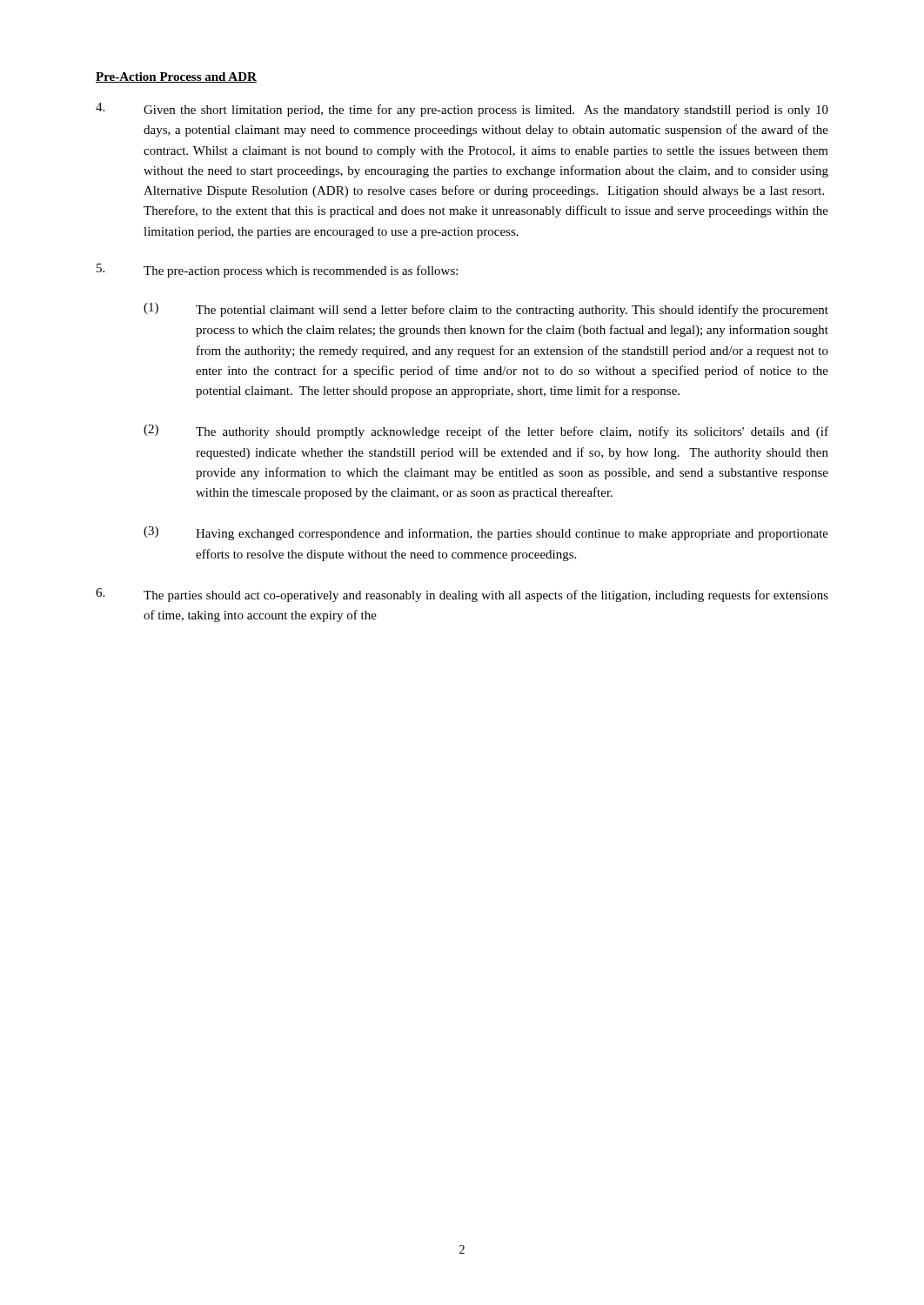This screenshot has height=1305, width=924.
Task: Click on the list item that reads "5. The pre-action process which is recommended is"
Action: [462, 271]
